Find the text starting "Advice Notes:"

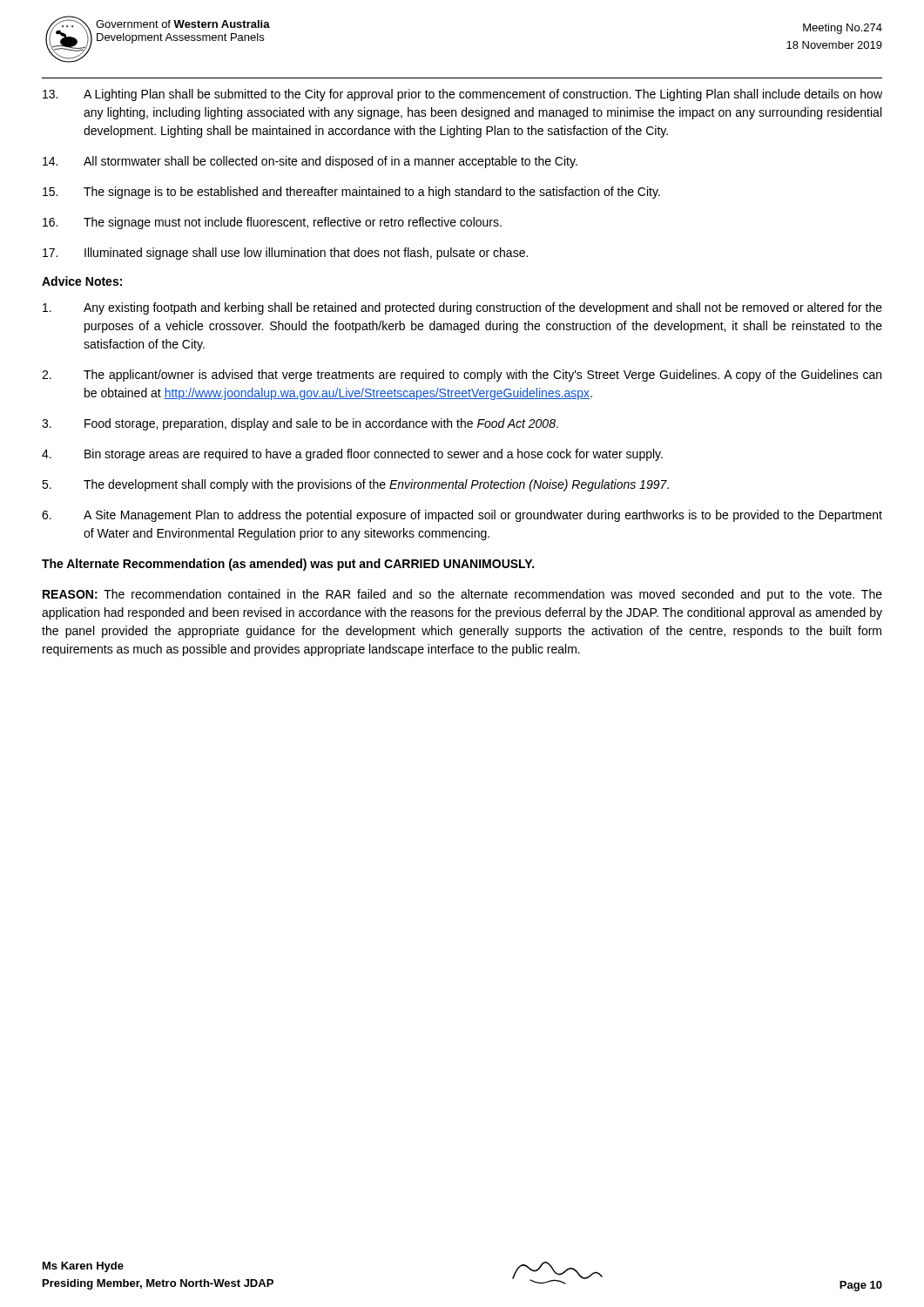pos(82,281)
